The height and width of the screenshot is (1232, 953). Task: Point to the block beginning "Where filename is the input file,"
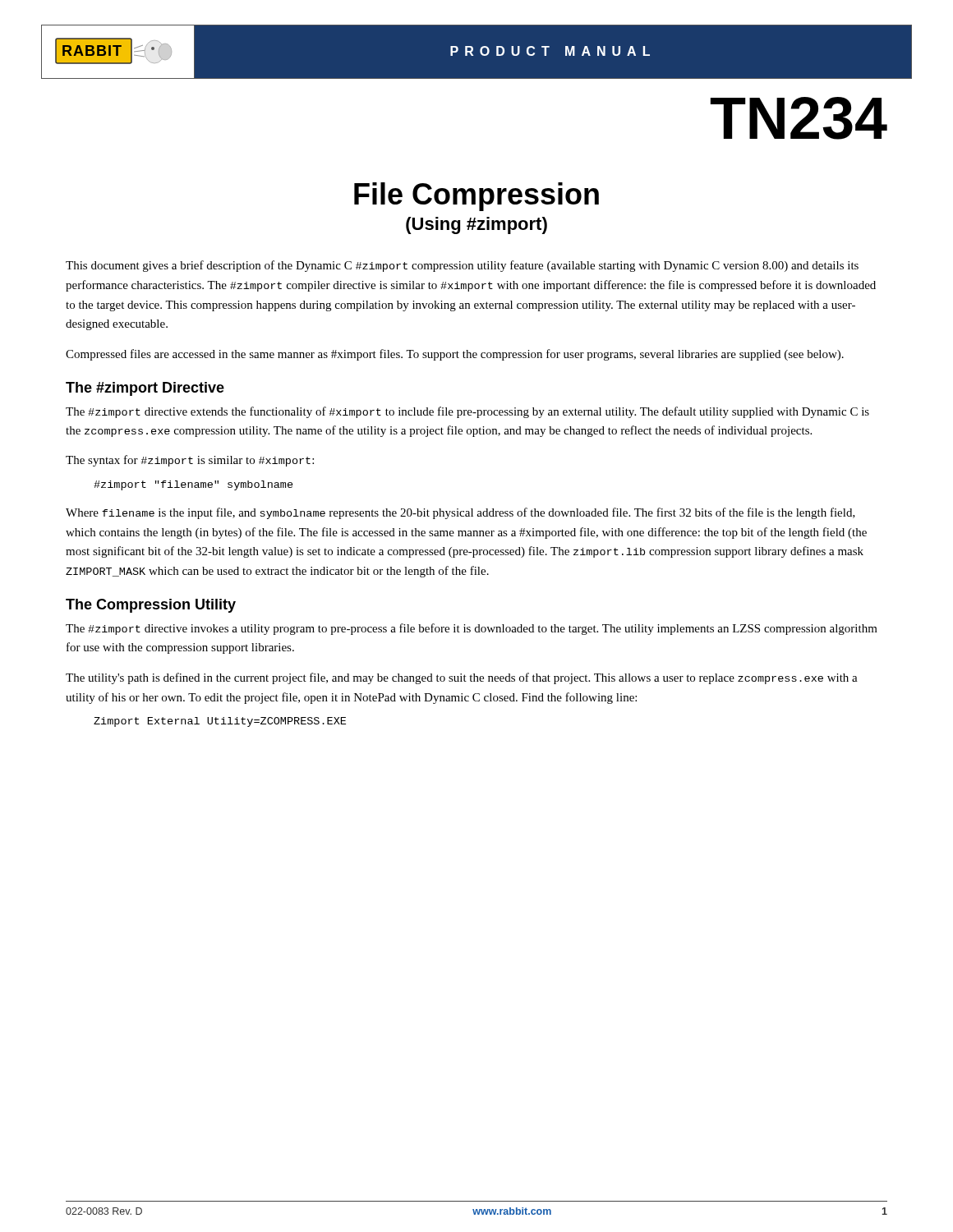[x=466, y=542]
